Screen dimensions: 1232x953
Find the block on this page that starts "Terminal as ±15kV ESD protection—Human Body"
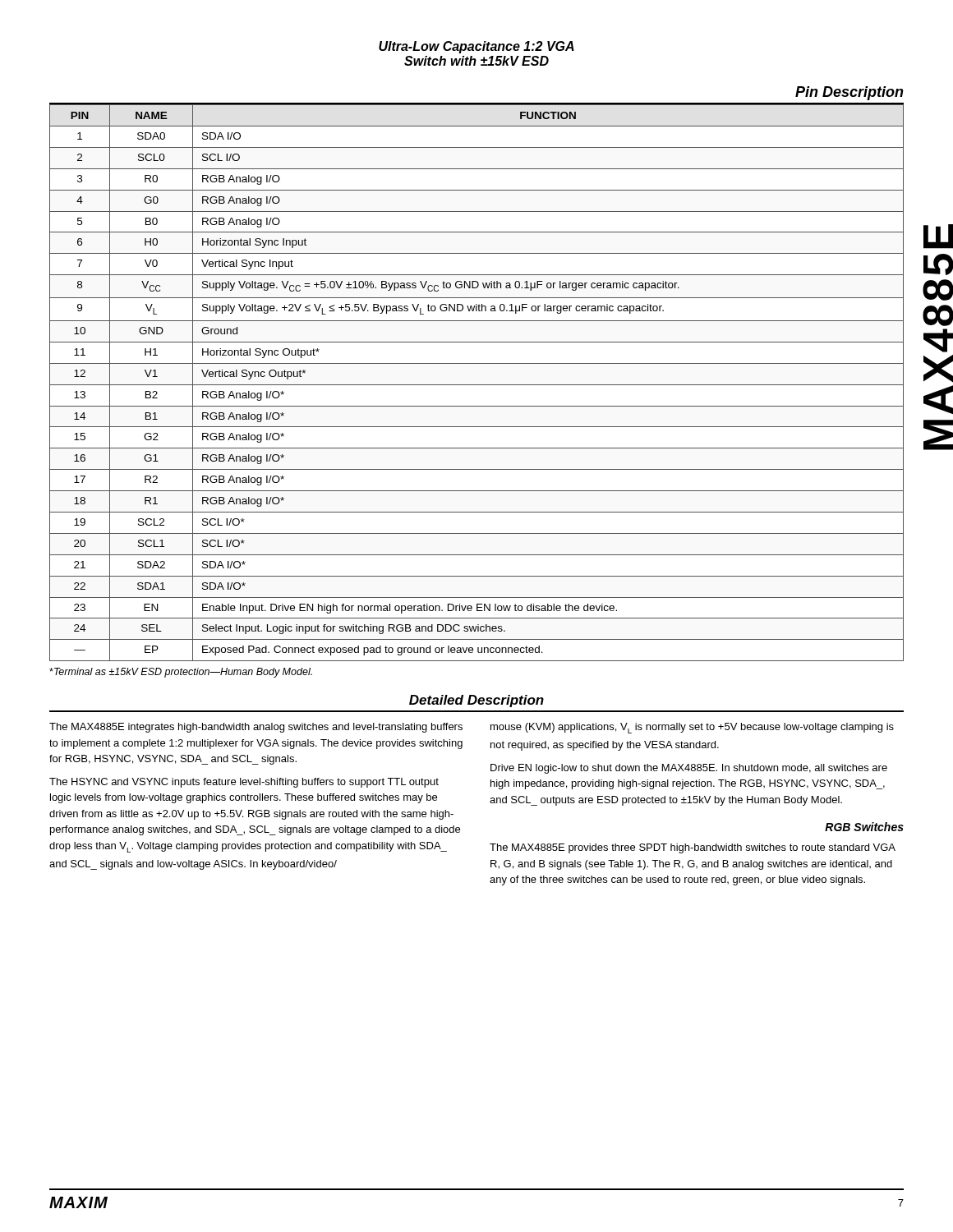[x=181, y=672]
